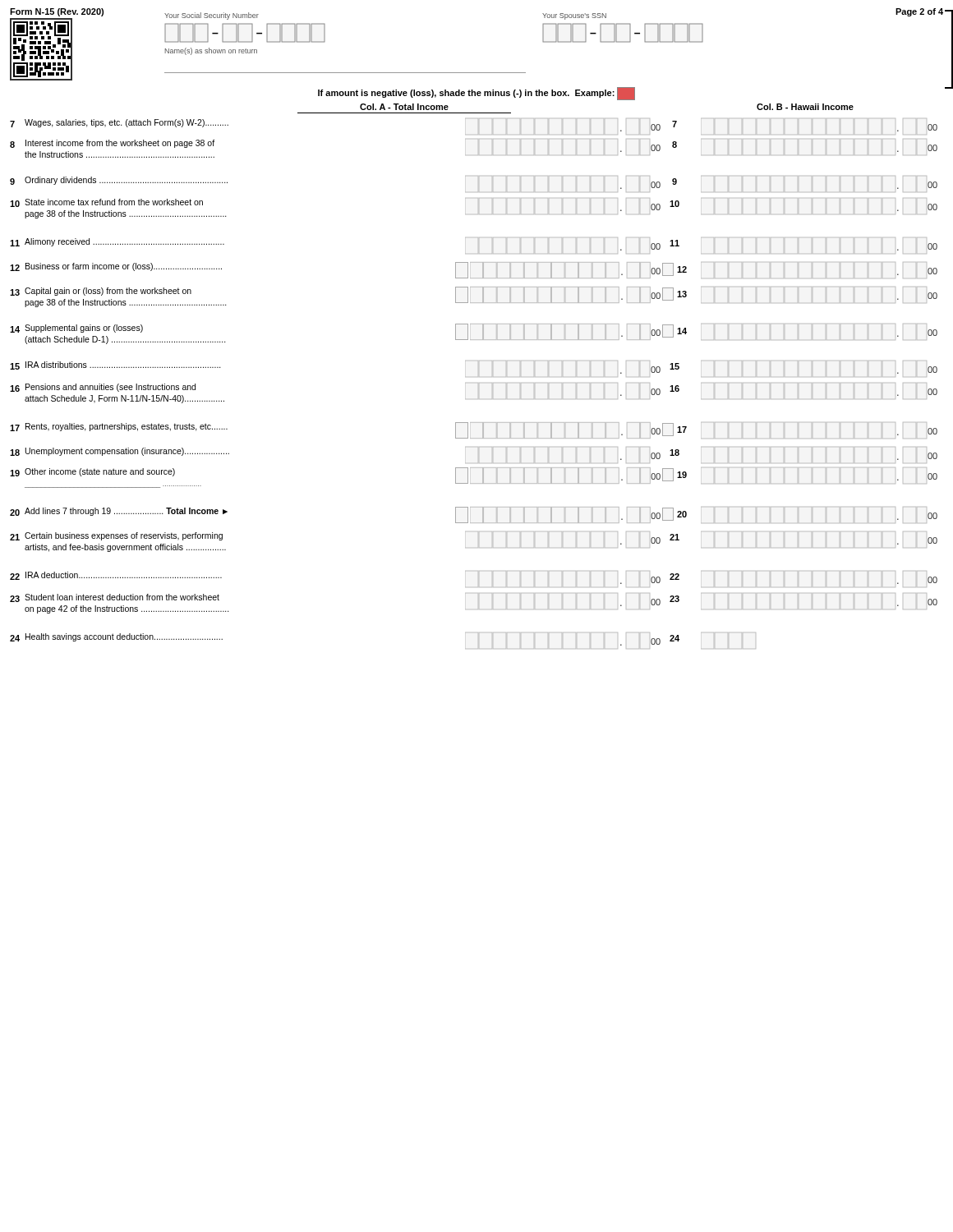
Task: Where is the passage that starts "20 Add lines 7"?
Action: pyautogui.click(x=476, y=515)
